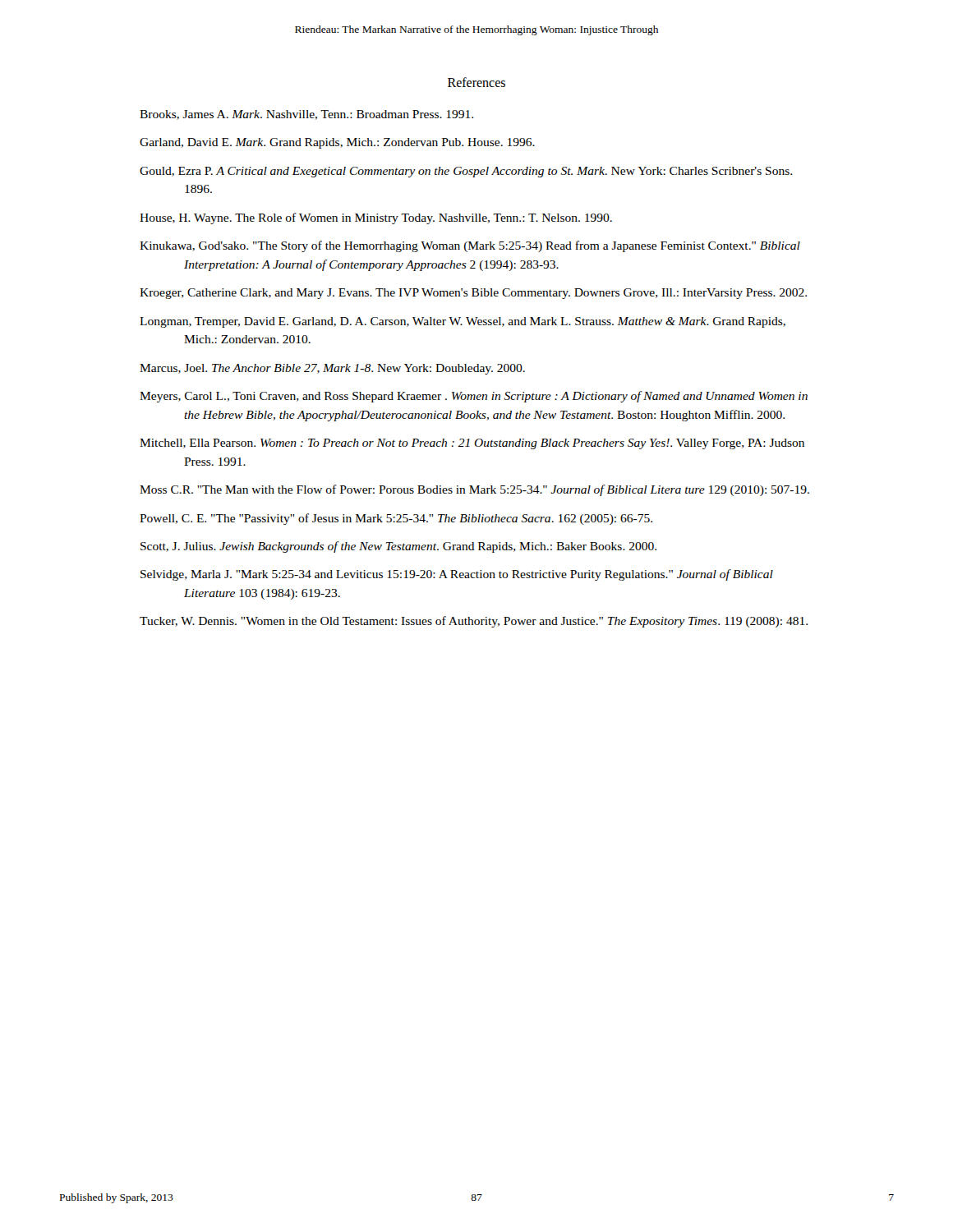
Task: Point to the block beginning "Mitchell, Ella Pearson. Women : To"
Action: [472, 452]
